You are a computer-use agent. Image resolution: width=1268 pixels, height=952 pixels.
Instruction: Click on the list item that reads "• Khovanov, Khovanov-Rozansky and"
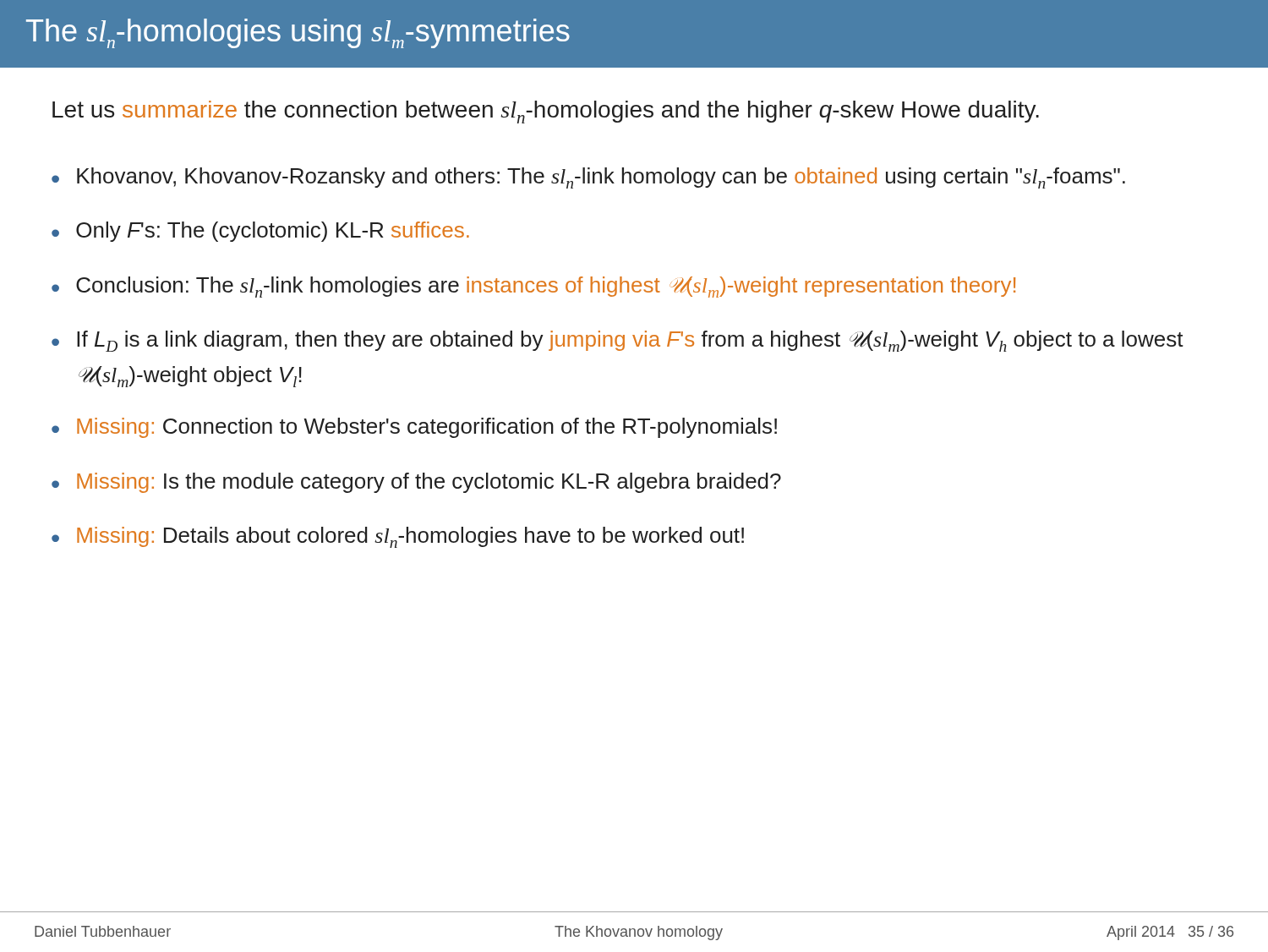634,179
